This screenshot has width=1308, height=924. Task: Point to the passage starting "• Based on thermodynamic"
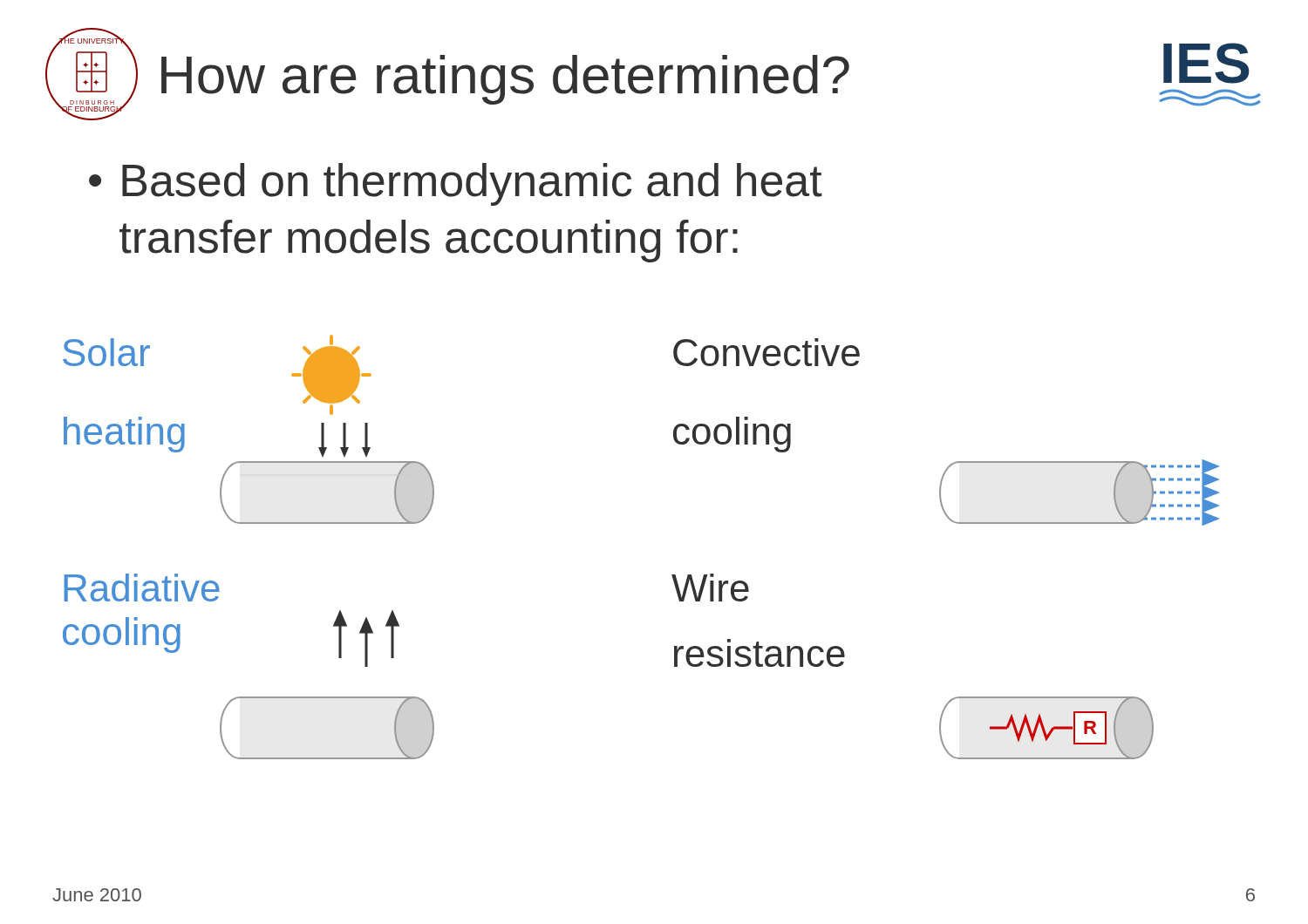[x=455, y=209]
